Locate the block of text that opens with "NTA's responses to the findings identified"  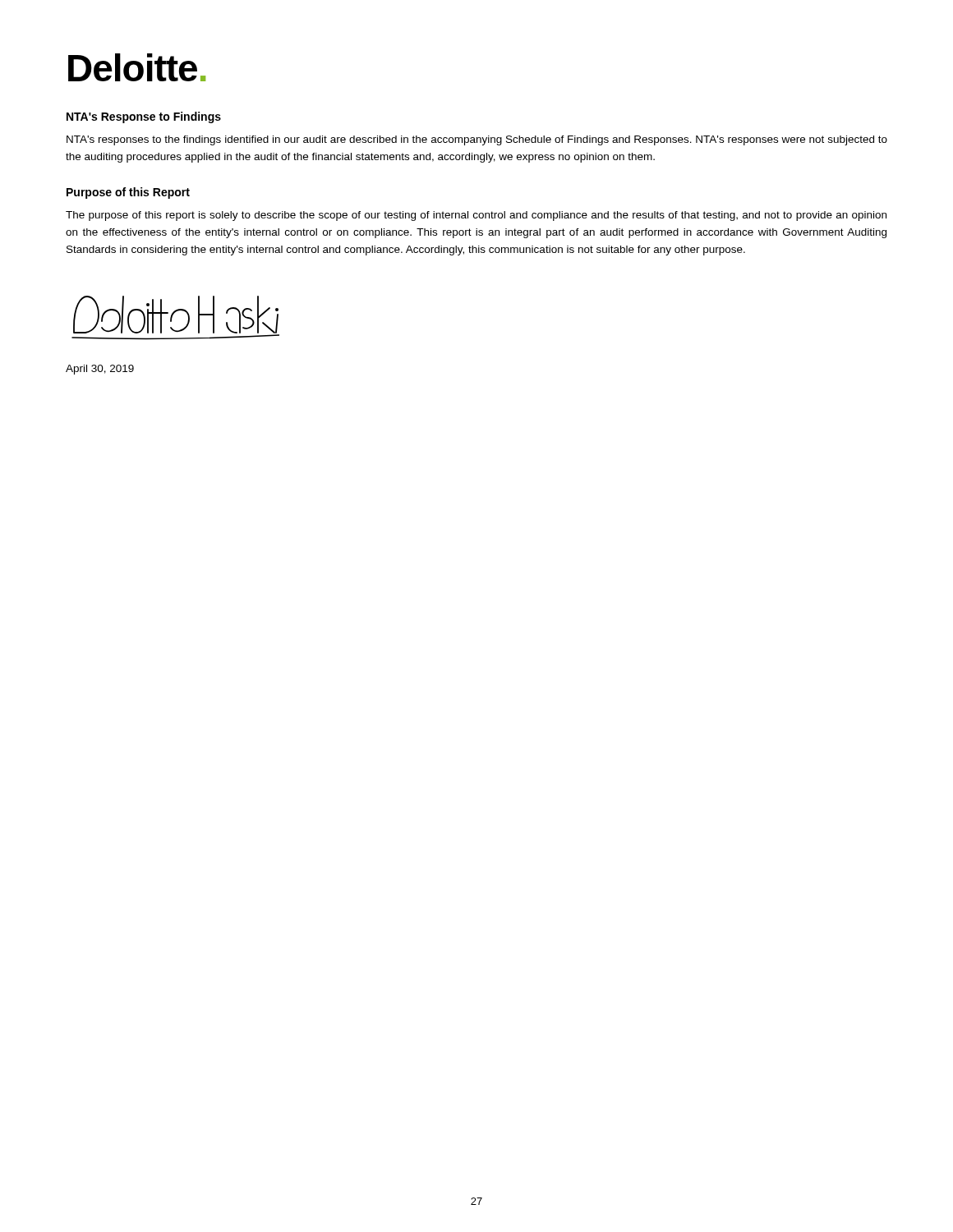pyautogui.click(x=476, y=148)
